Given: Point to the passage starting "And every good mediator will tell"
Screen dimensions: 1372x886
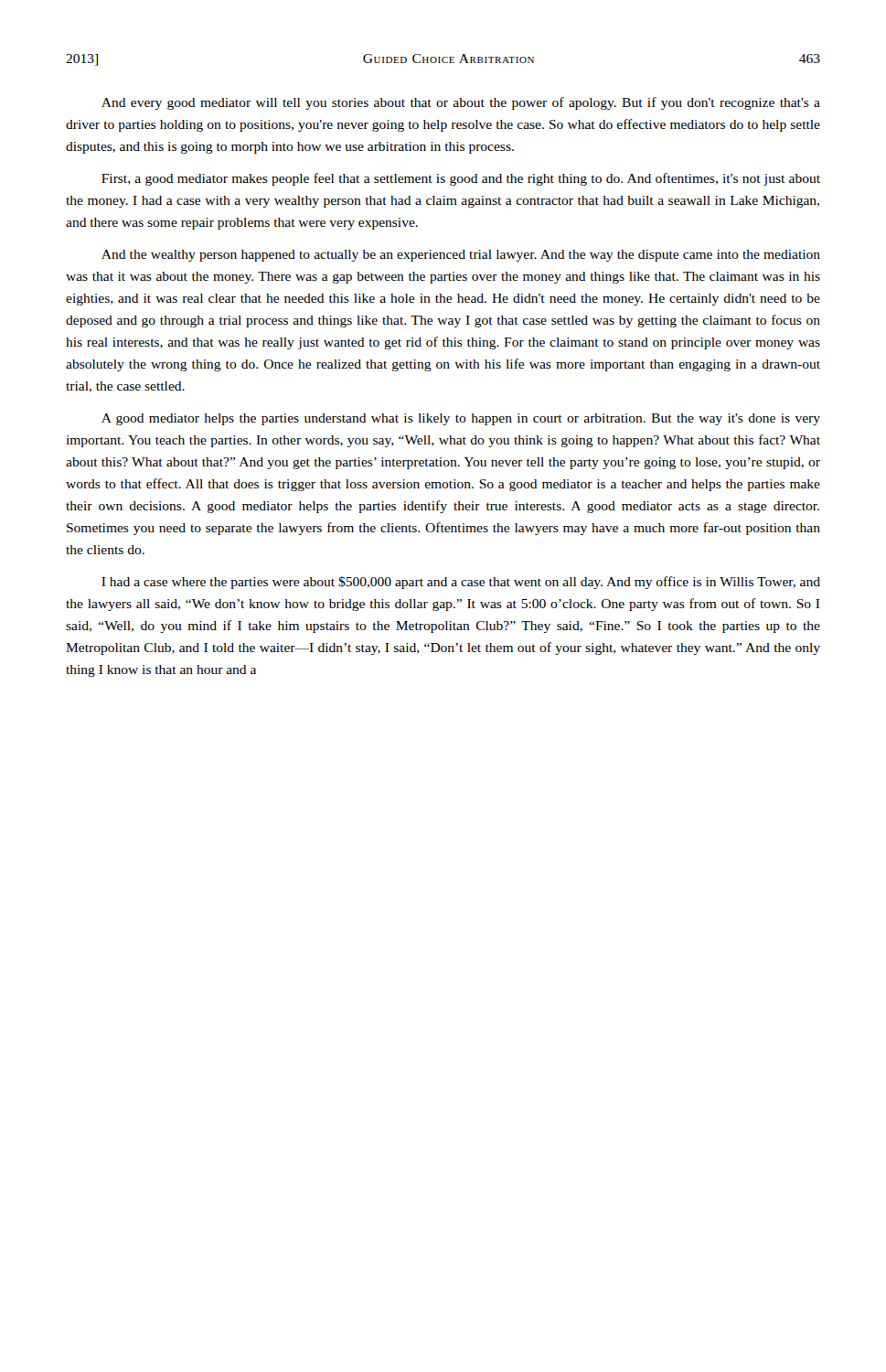Looking at the screenshot, I should [x=443, y=124].
